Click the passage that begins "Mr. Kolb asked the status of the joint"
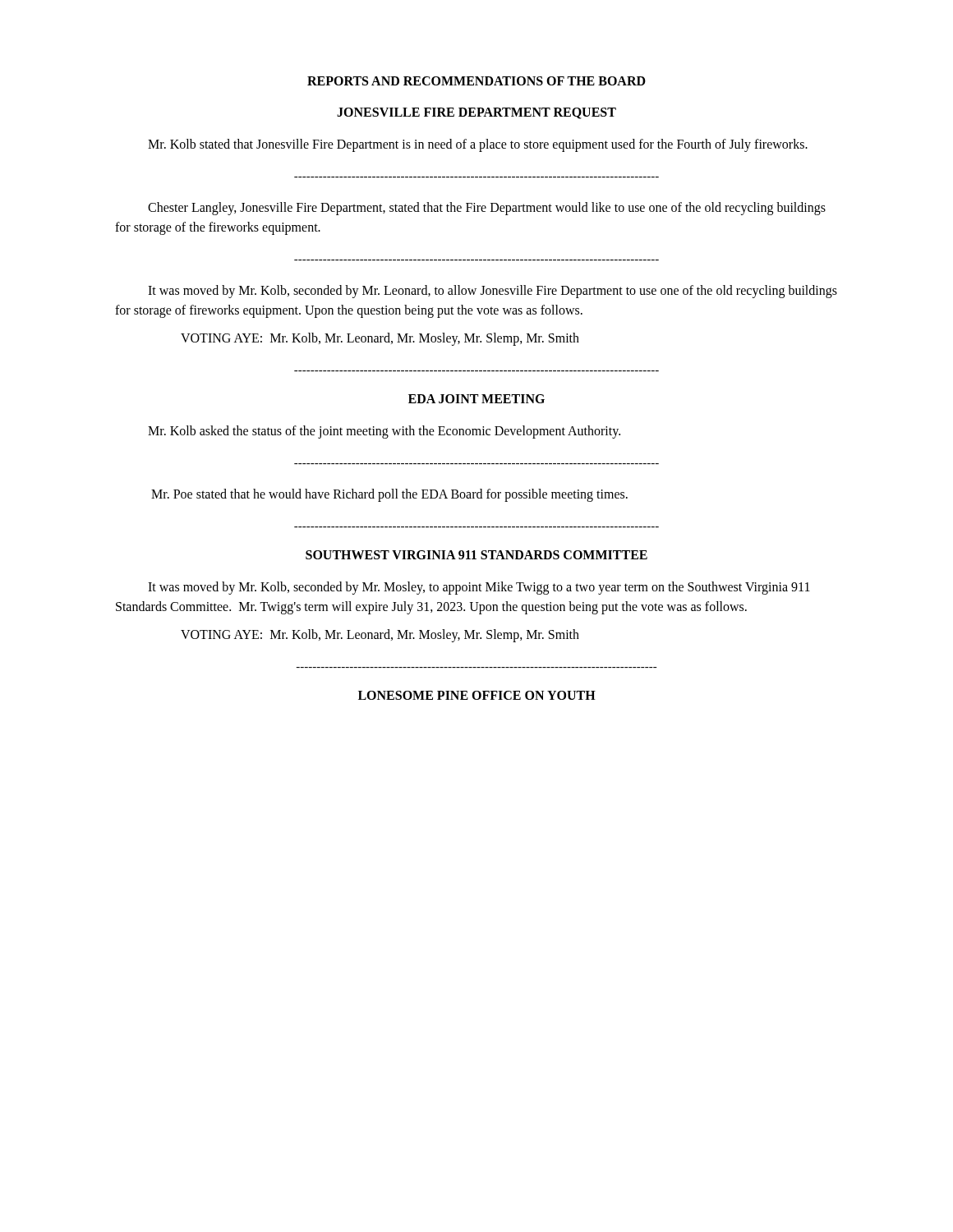The image size is (953, 1232). (385, 431)
